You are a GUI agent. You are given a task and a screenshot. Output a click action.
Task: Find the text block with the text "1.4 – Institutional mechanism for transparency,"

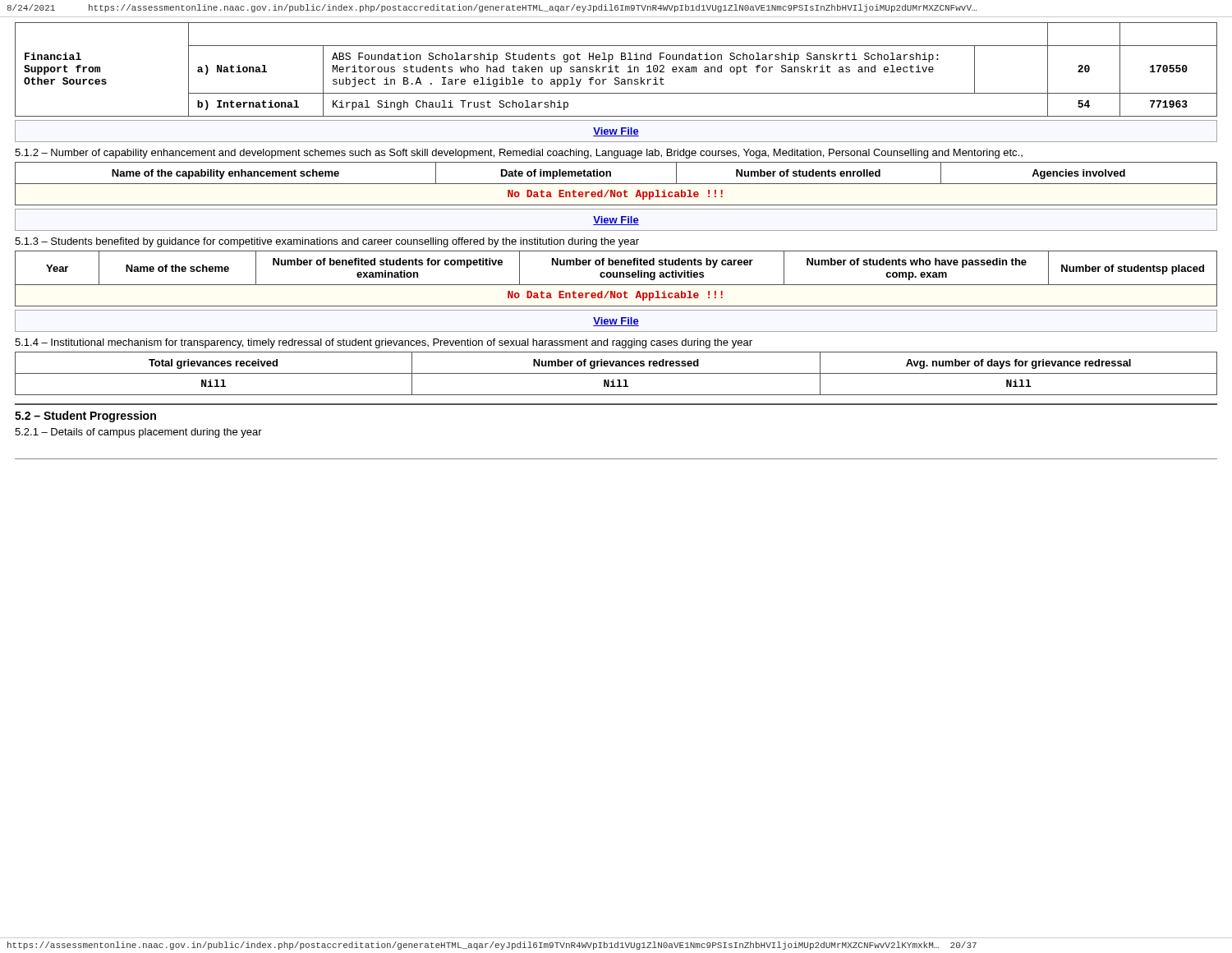pyautogui.click(x=384, y=342)
